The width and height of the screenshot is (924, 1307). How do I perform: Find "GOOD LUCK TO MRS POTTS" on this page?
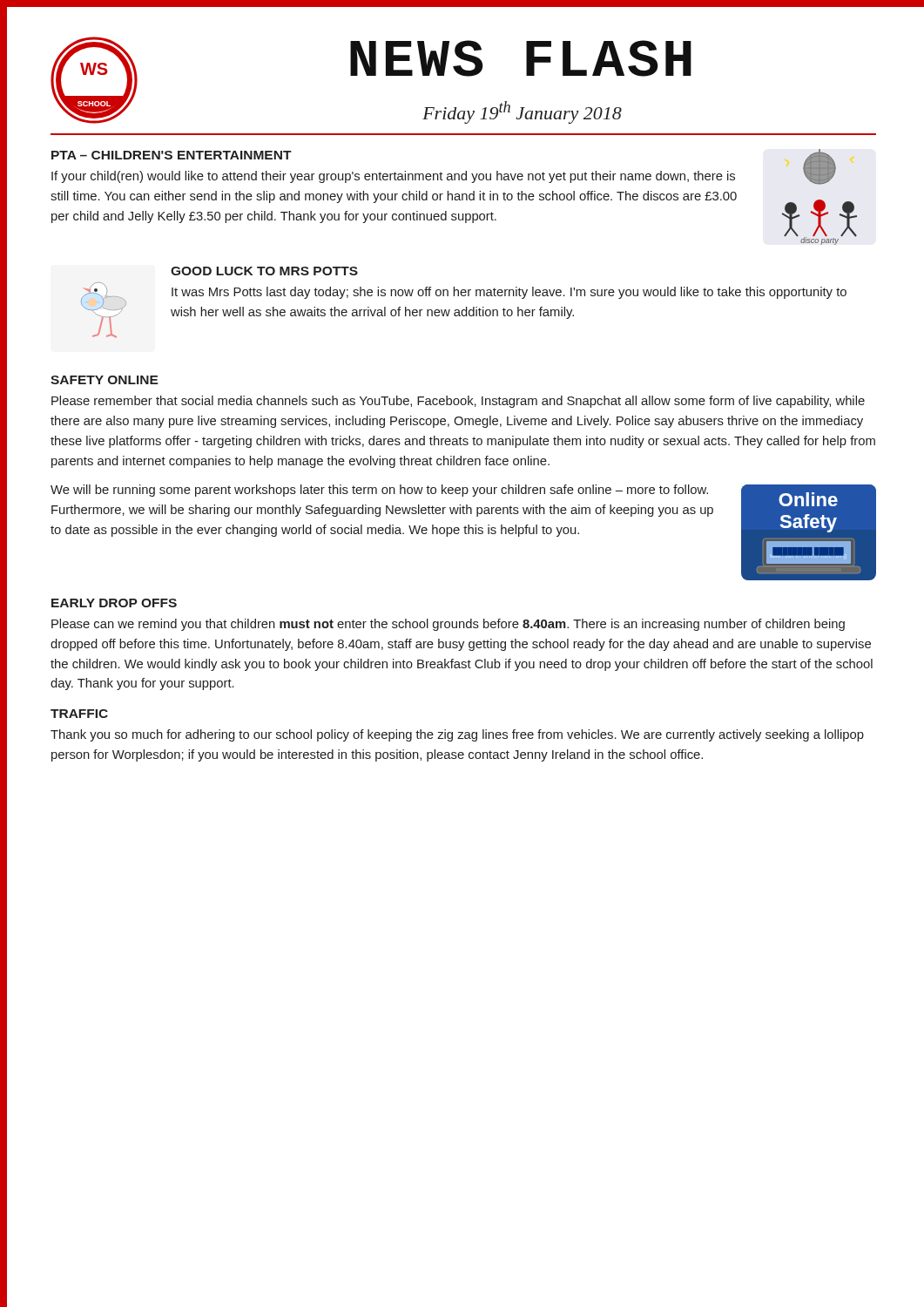(x=264, y=271)
